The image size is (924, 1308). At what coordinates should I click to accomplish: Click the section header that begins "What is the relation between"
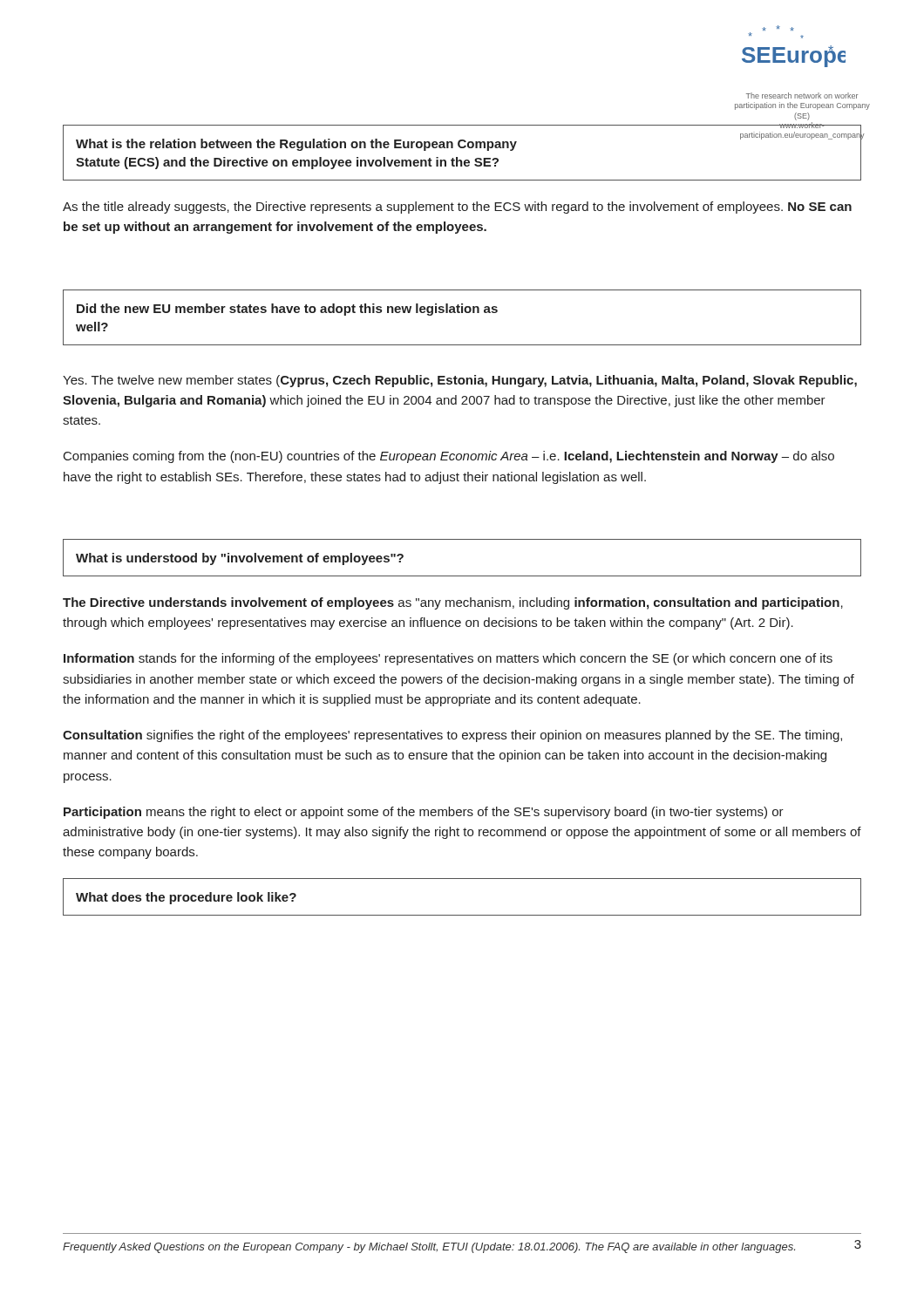click(296, 153)
